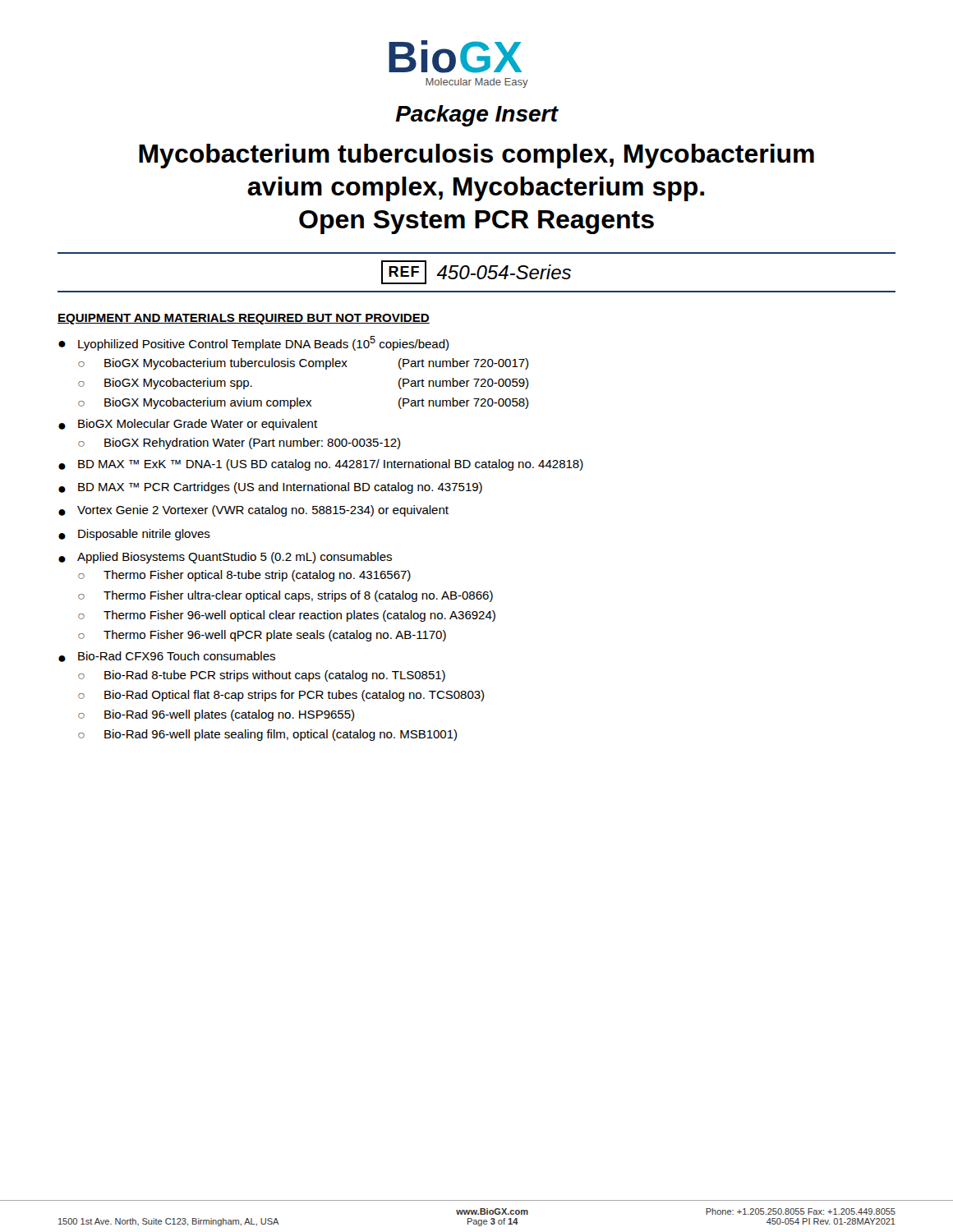953x1232 pixels.
Task: Locate the element starting "EQUIPMENT AND MATERIALS REQUIRED BUT NOT PROVIDED"
Action: (243, 317)
